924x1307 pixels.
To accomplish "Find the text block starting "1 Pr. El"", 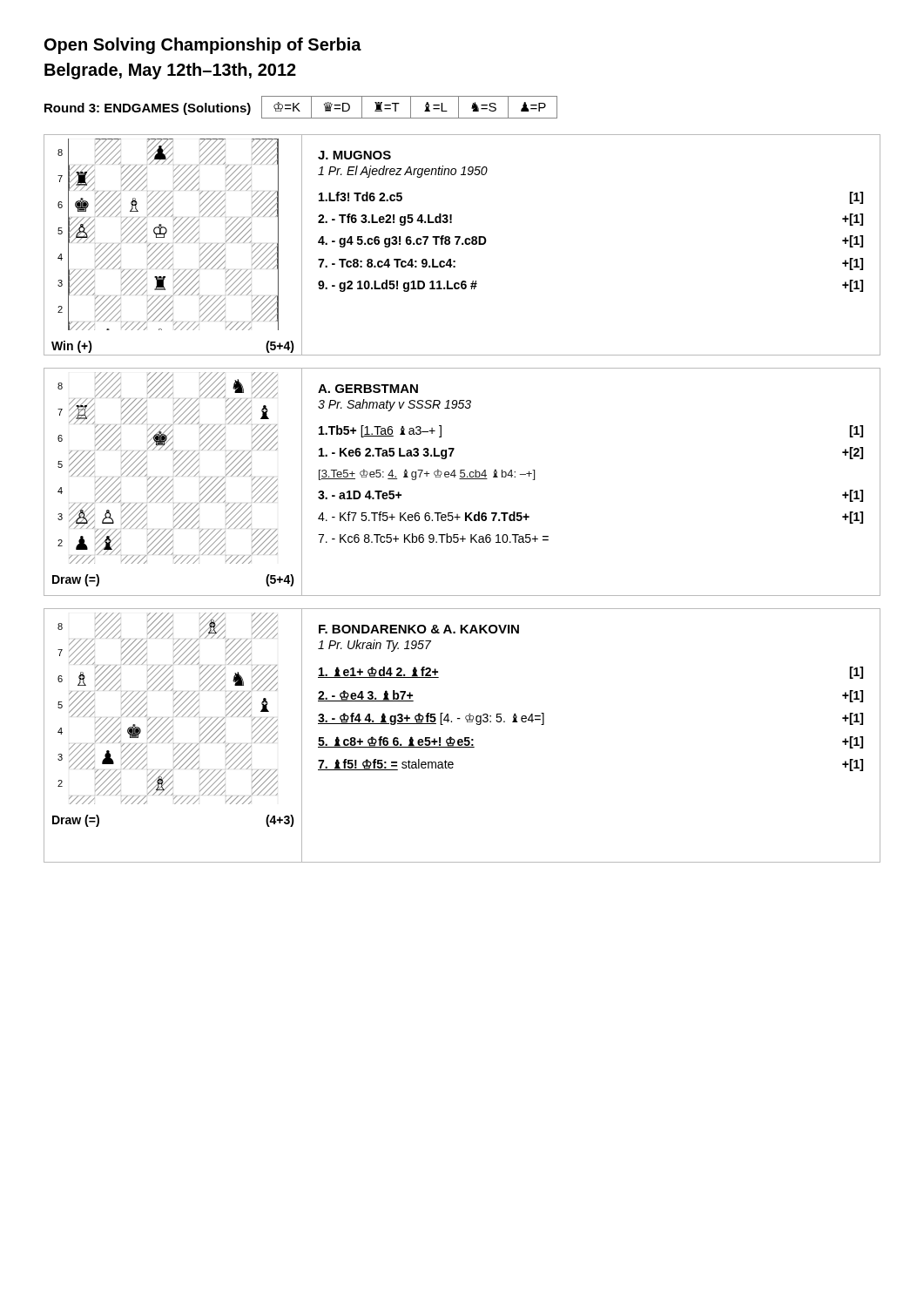I will click(x=403, y=171).
